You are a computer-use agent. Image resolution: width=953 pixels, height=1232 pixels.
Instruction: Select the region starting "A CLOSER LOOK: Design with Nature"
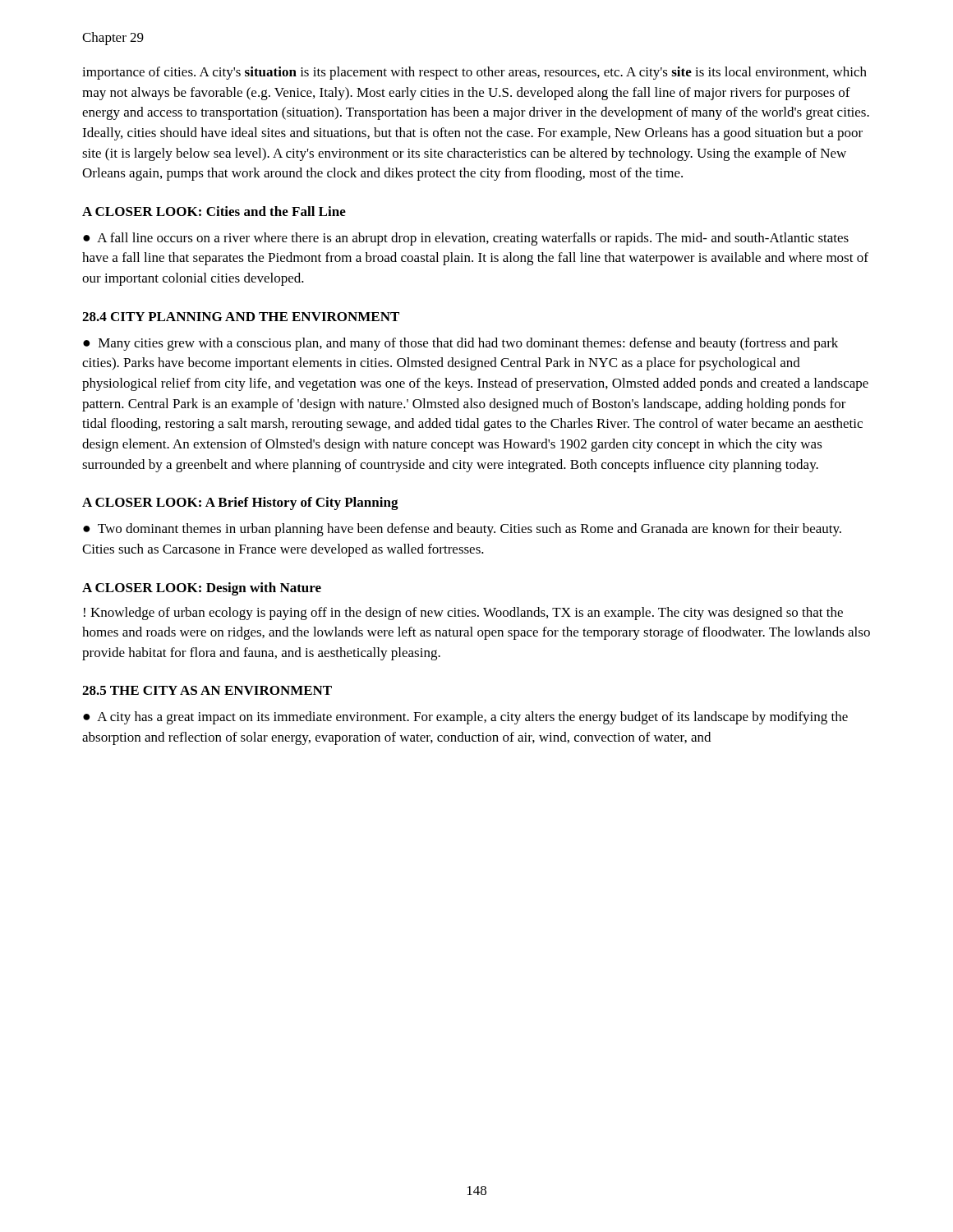coord(202,587)
